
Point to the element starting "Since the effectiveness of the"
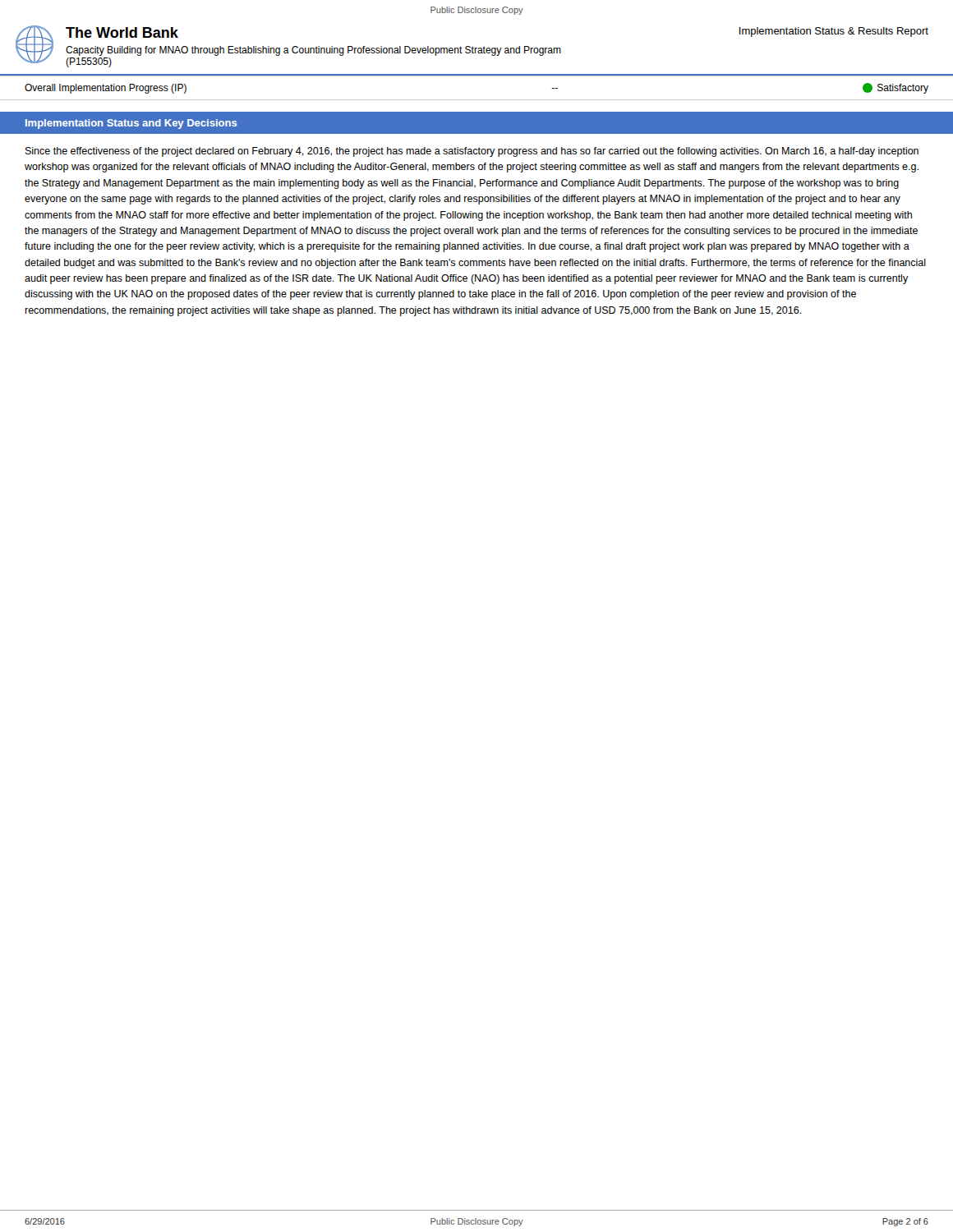[475, 231]
